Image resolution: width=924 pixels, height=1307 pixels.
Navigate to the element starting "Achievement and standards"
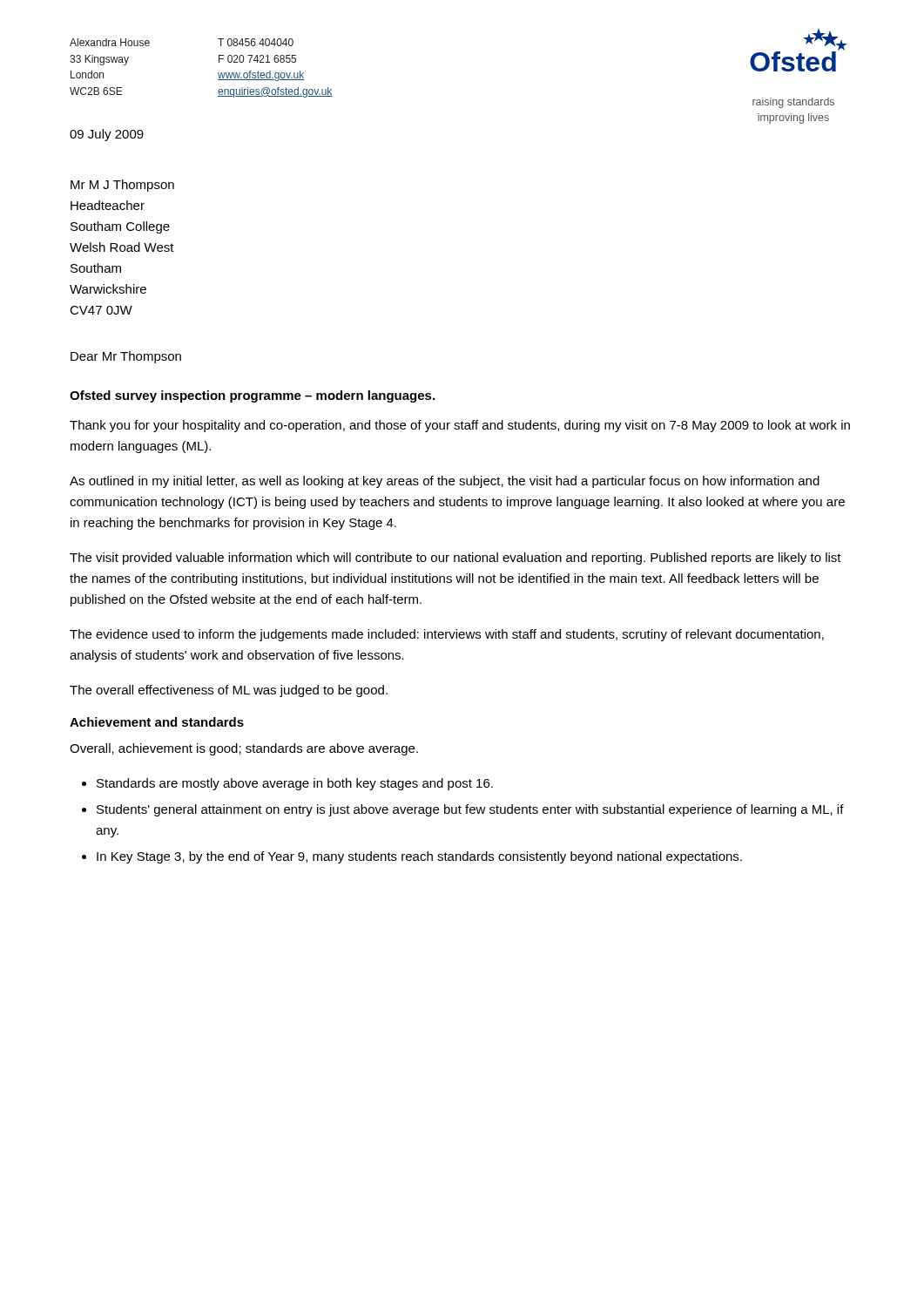point(157,722)
